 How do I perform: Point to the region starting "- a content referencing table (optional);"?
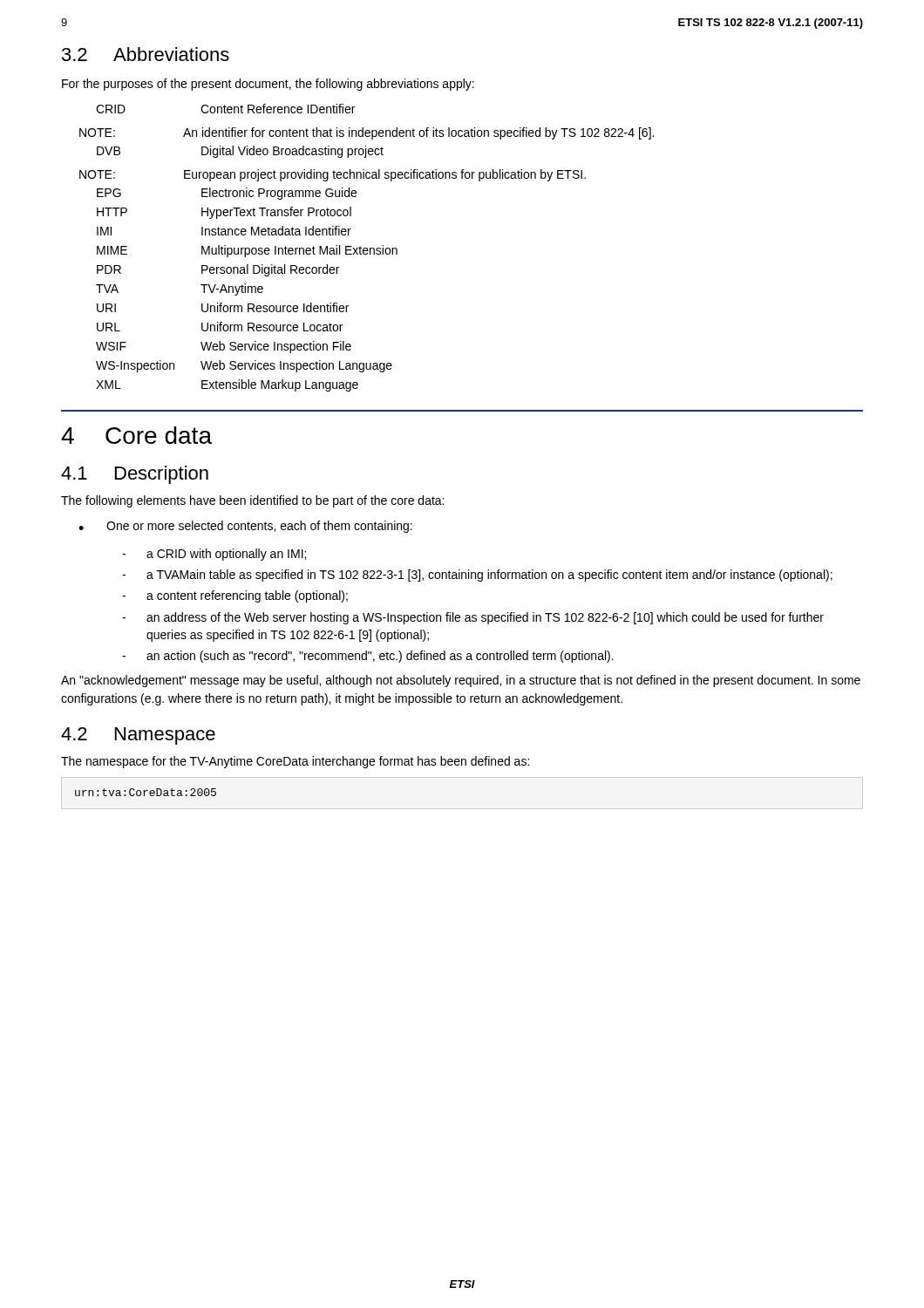point(235,596)
